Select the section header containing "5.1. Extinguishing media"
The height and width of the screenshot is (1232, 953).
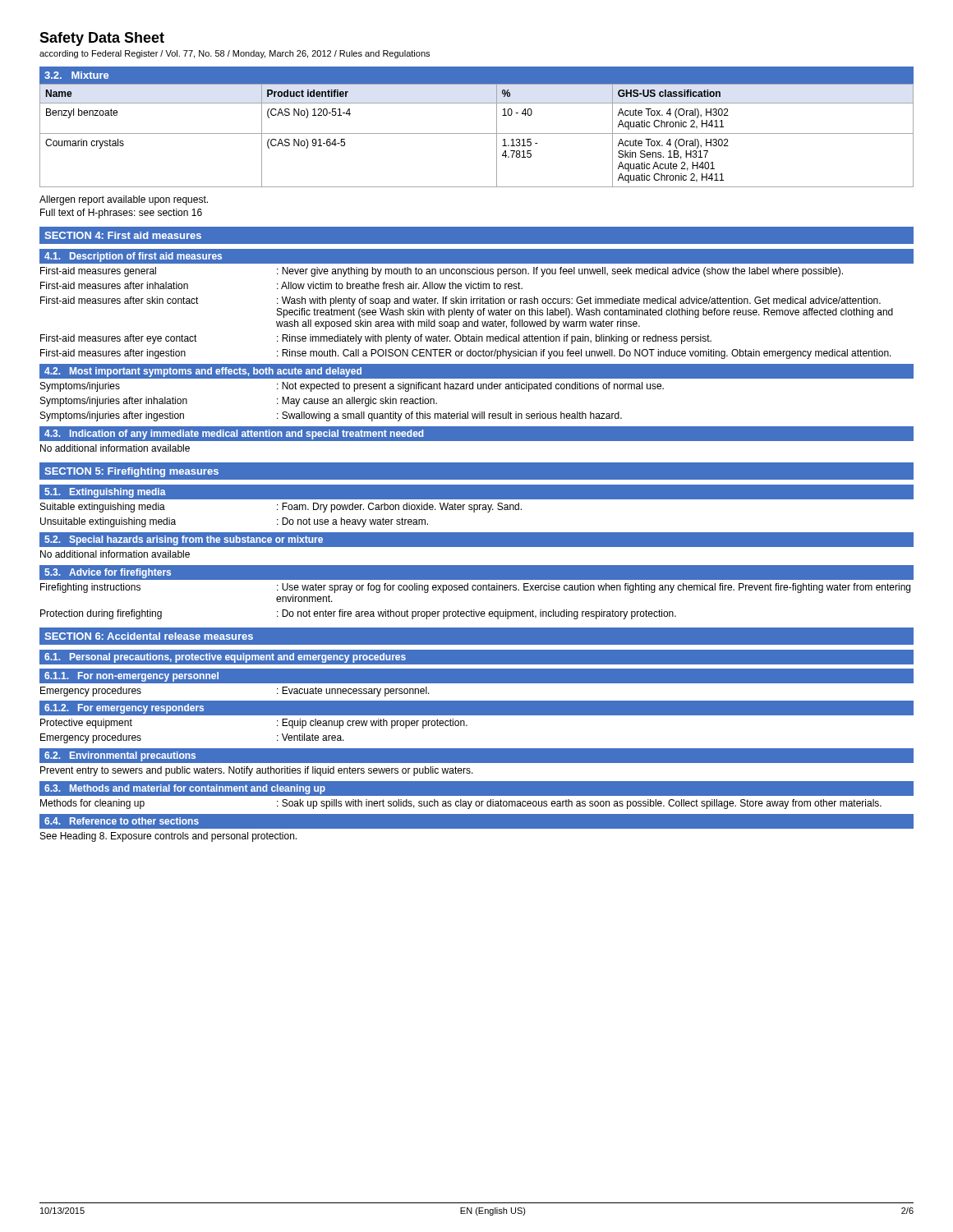pyautogui.click(x=105, y=492)
